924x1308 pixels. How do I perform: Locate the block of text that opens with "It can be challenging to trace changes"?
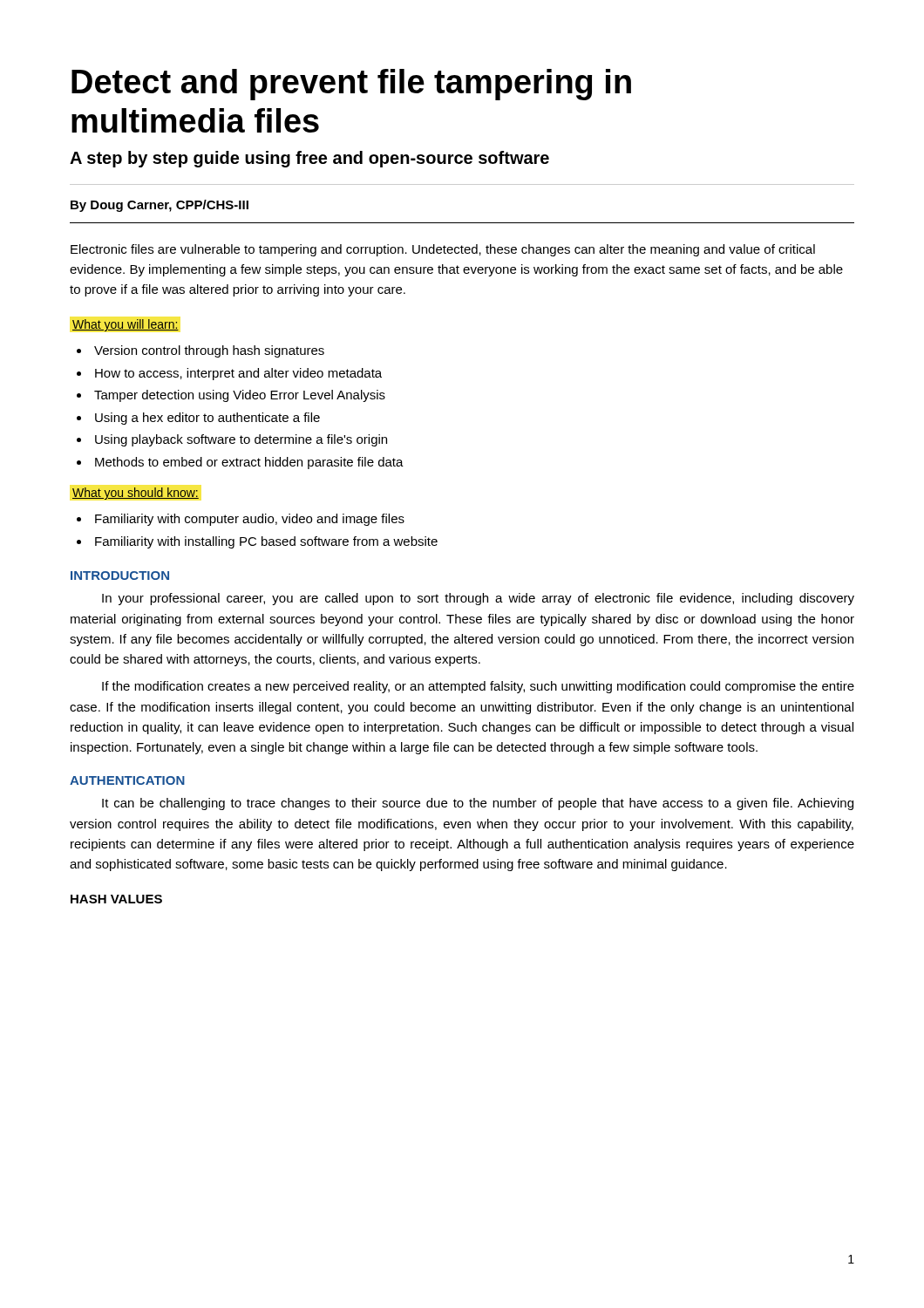(x=462, y=834)
